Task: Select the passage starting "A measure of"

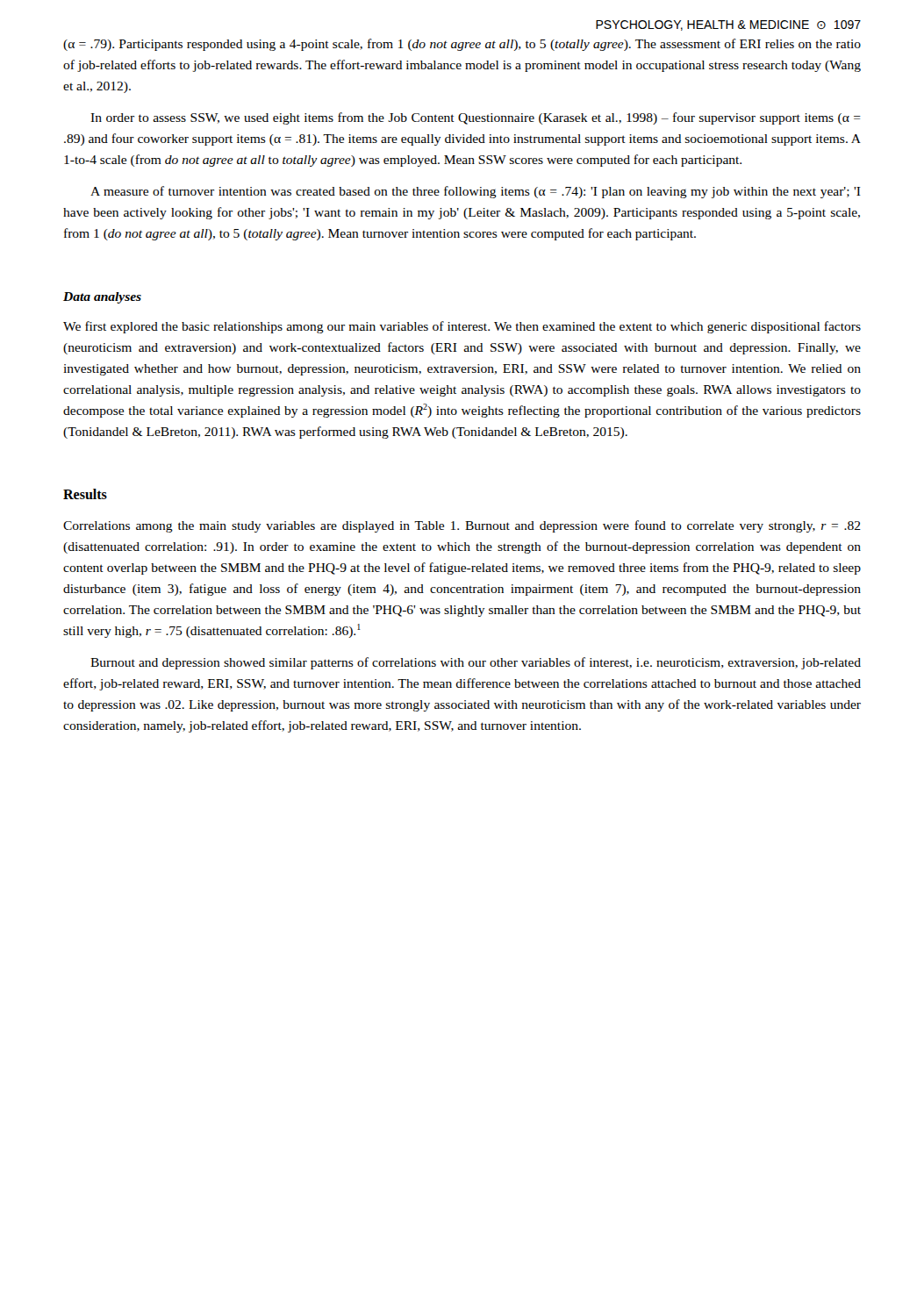Action: [x=462, y=212]
